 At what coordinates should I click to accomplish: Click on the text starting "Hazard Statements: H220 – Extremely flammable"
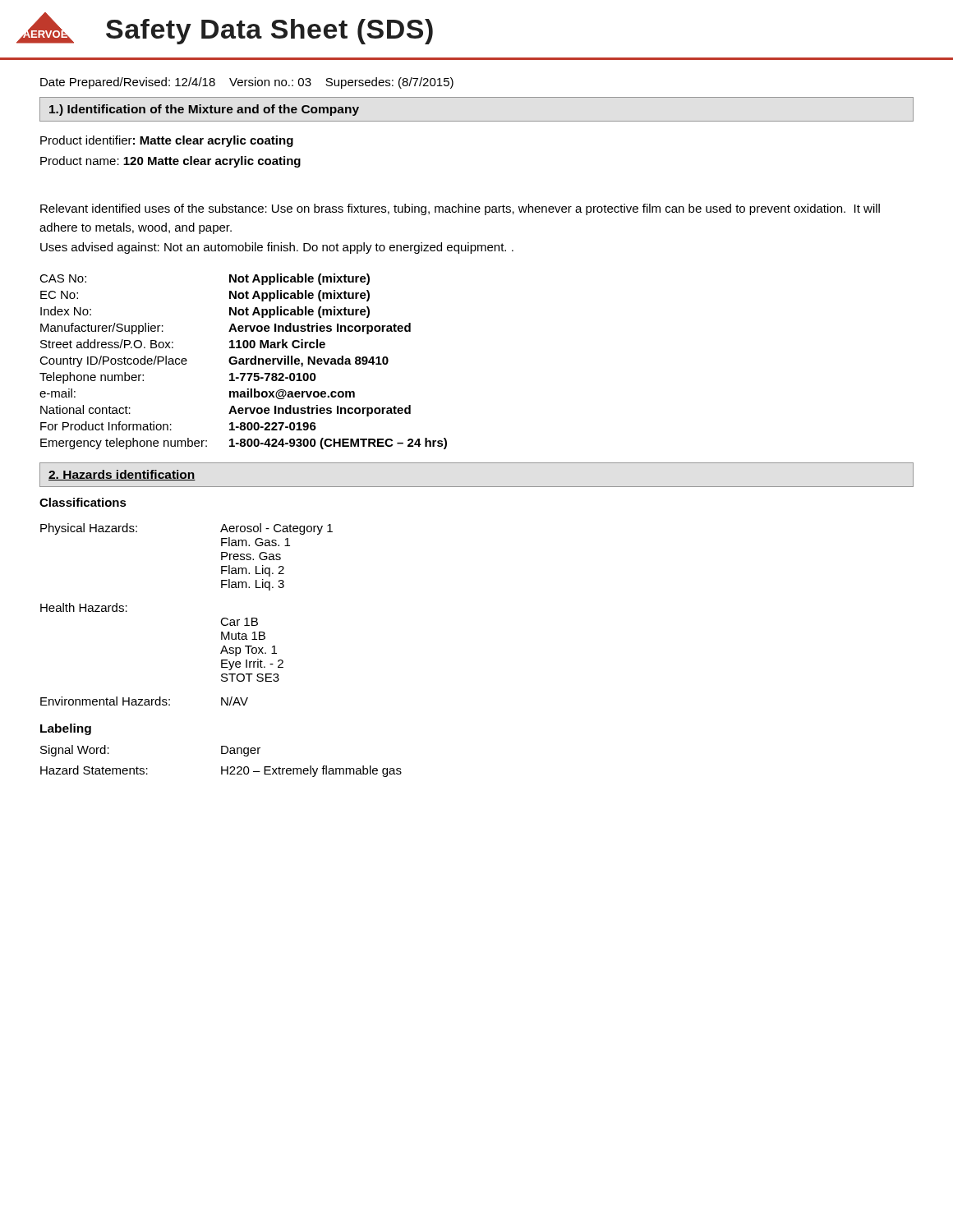point(221,770)
